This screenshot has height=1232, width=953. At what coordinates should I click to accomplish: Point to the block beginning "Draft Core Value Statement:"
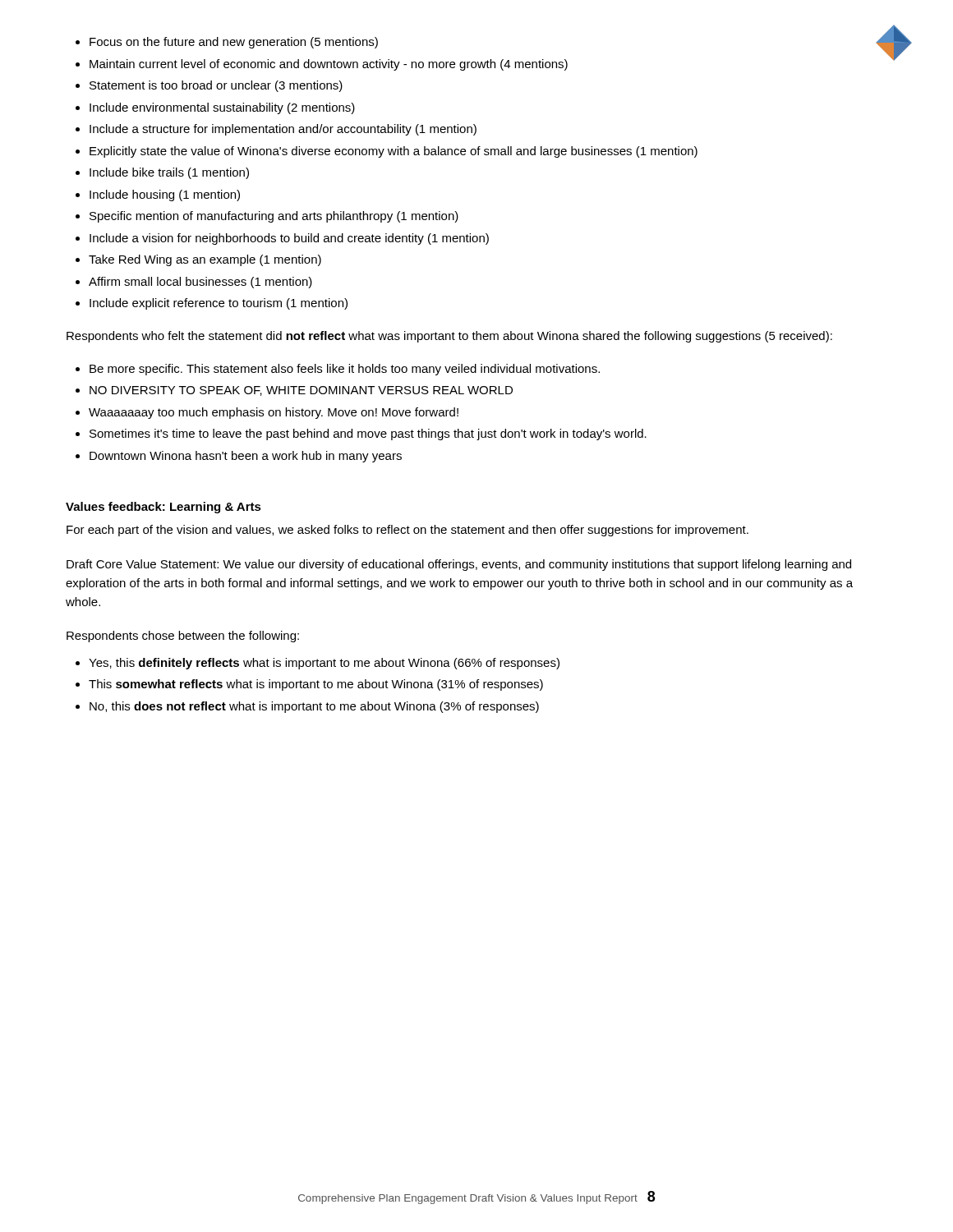click(459, 583)
